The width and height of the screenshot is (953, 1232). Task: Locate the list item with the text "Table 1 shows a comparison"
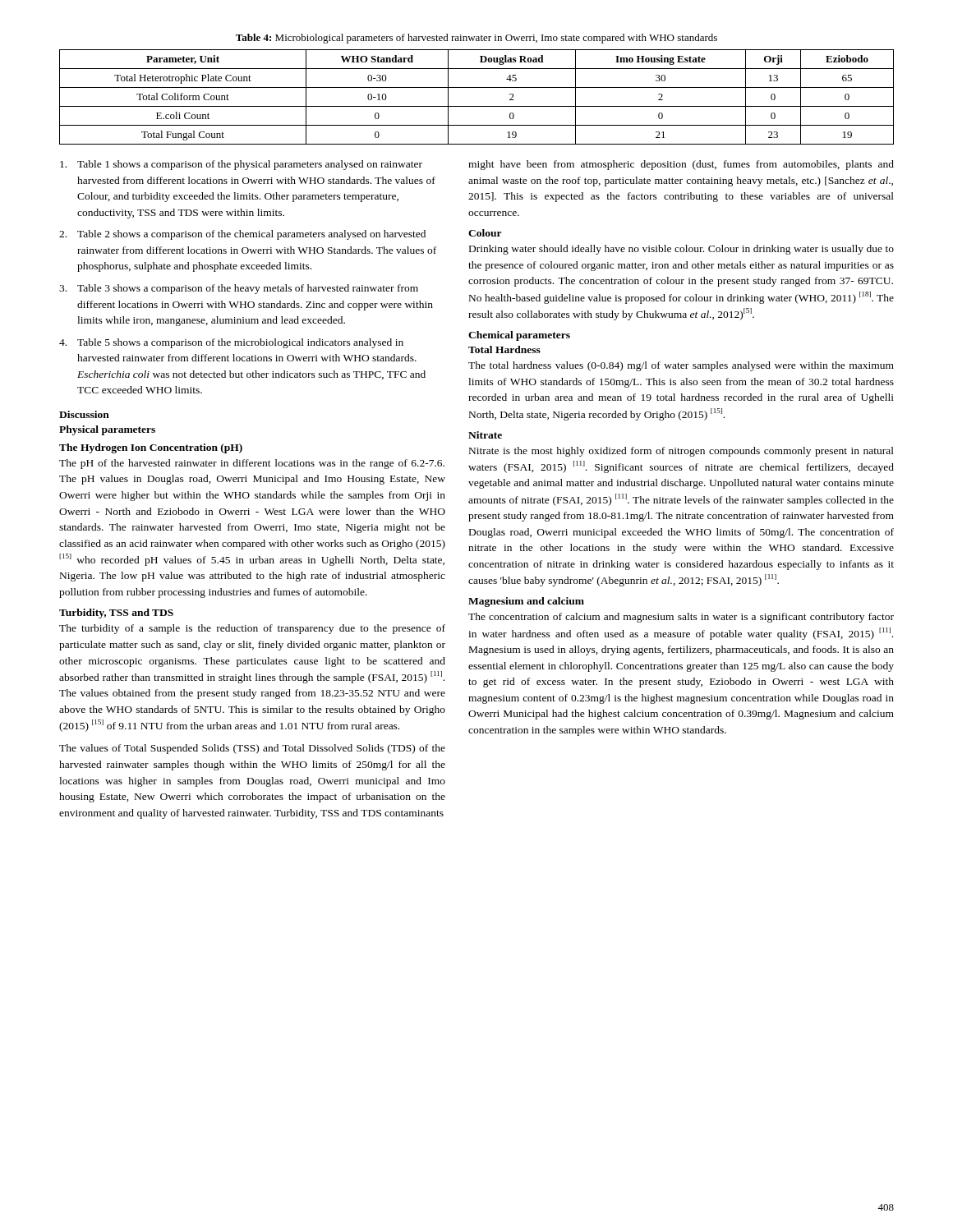coord(252,188)
